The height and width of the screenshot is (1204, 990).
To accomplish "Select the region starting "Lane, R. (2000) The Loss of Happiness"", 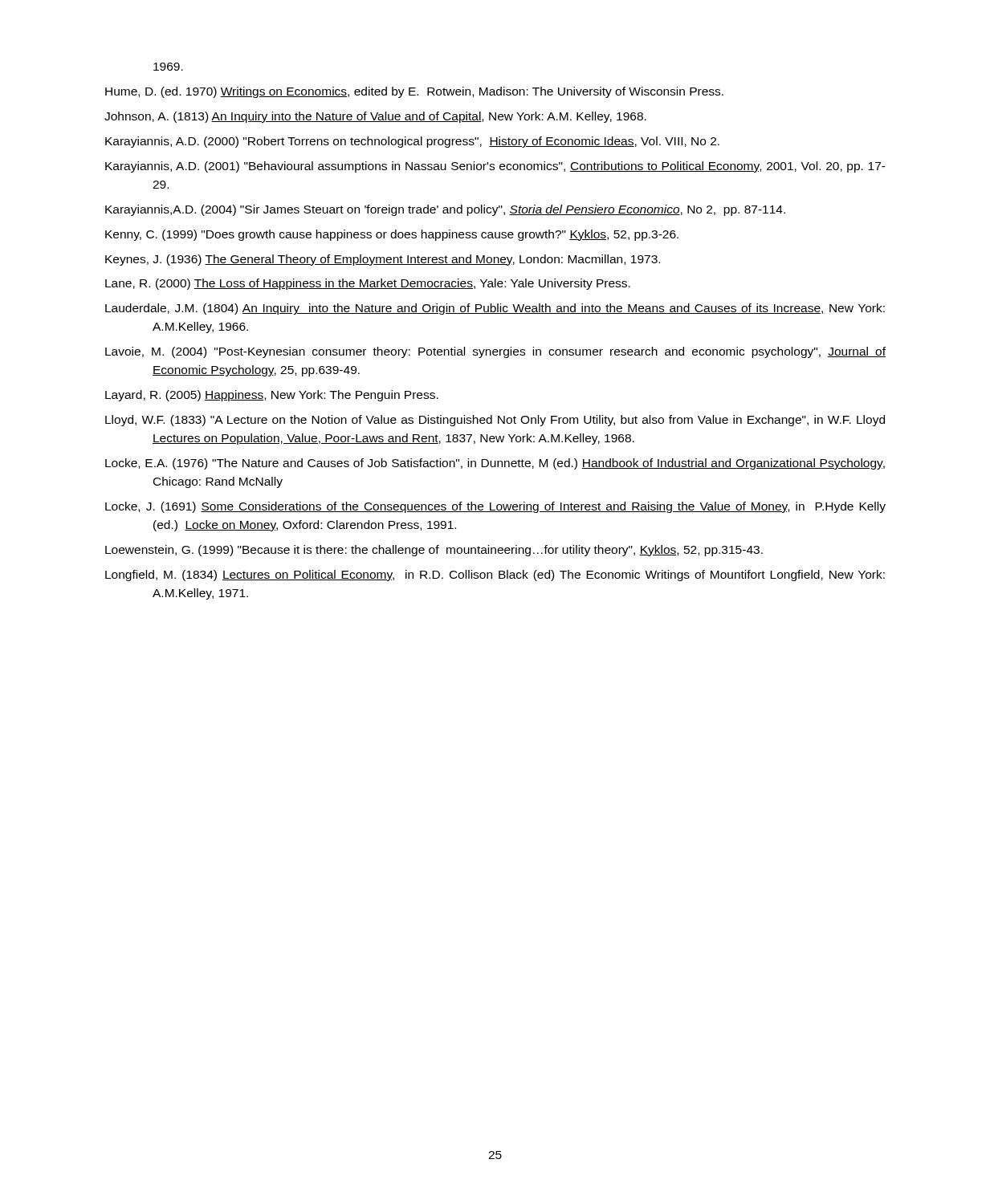I will coord(368,283).
